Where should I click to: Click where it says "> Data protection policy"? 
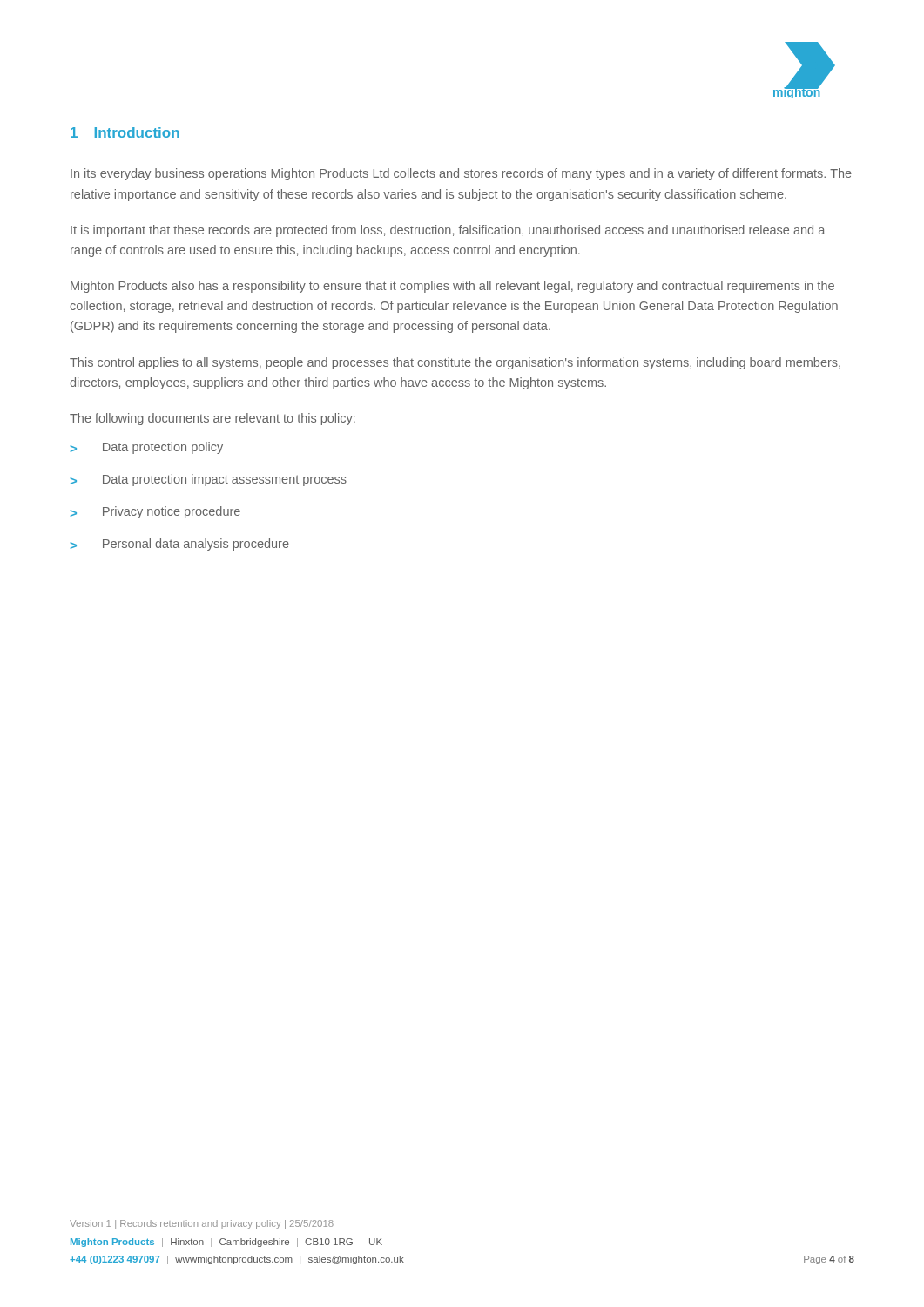pos(146,448)
